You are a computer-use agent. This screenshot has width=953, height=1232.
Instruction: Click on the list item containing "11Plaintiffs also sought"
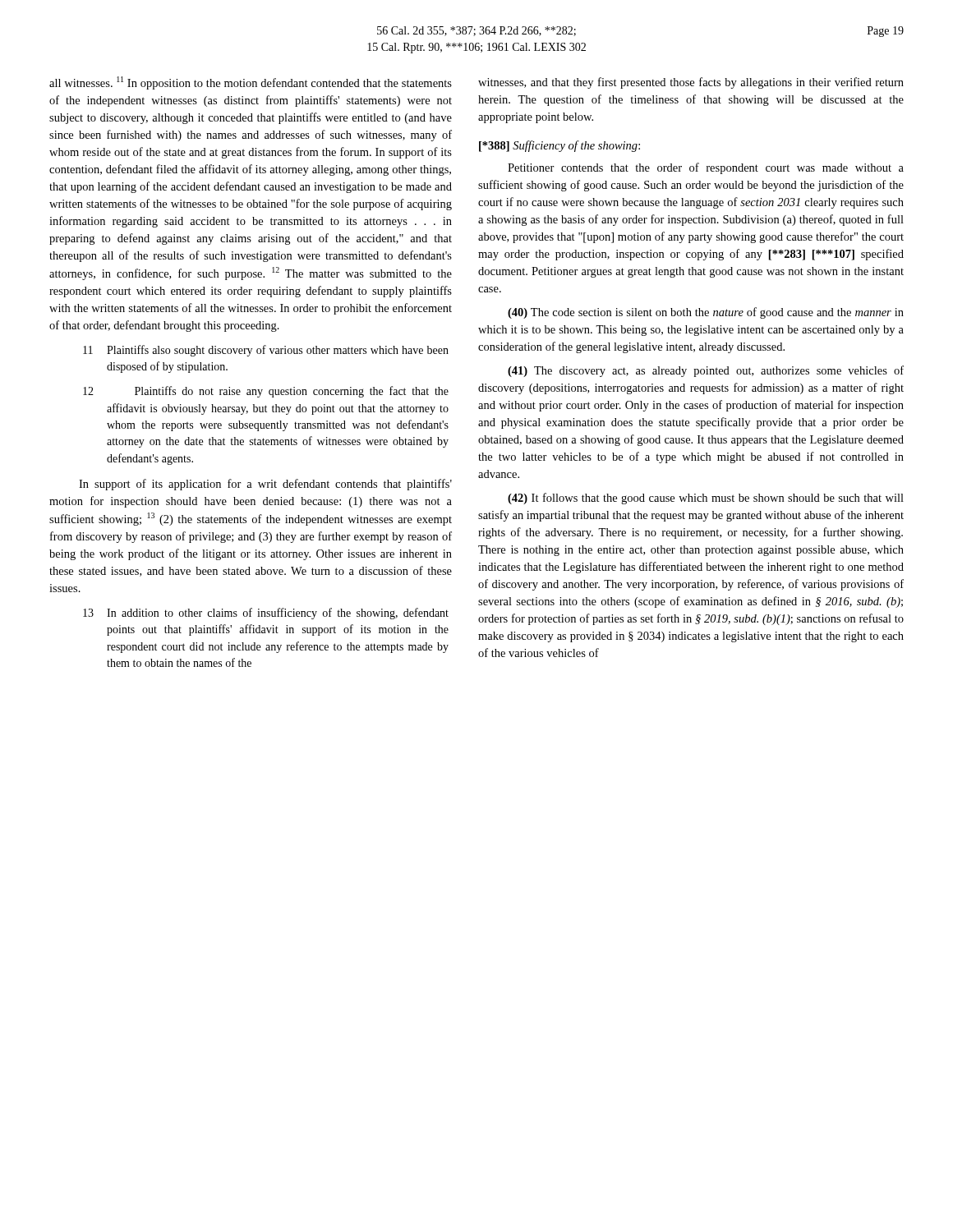[265, 359]
